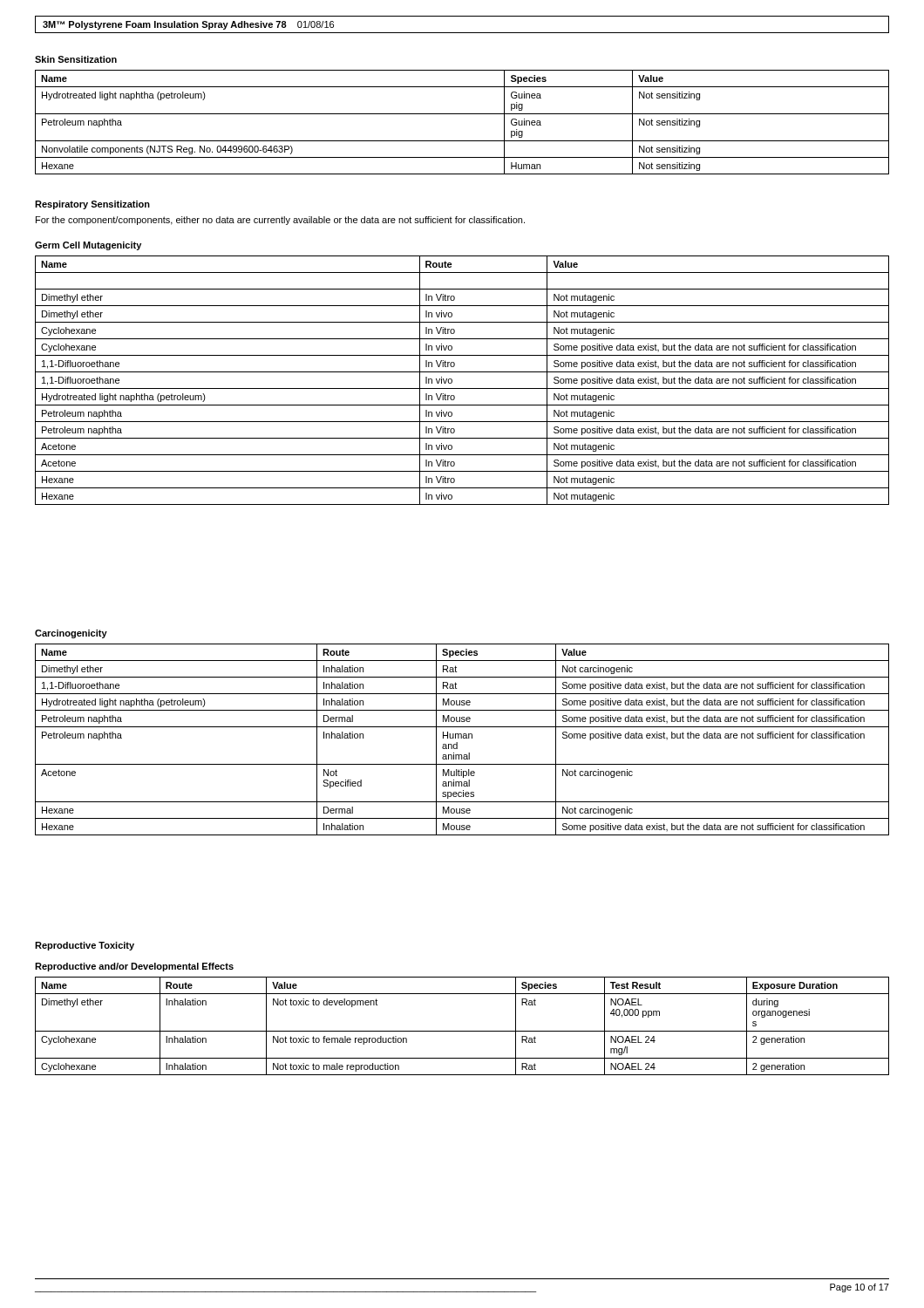Click on the table containing "Not carcinogenic"
Viewport: 924px width, 1308px height.
(462, 739)
